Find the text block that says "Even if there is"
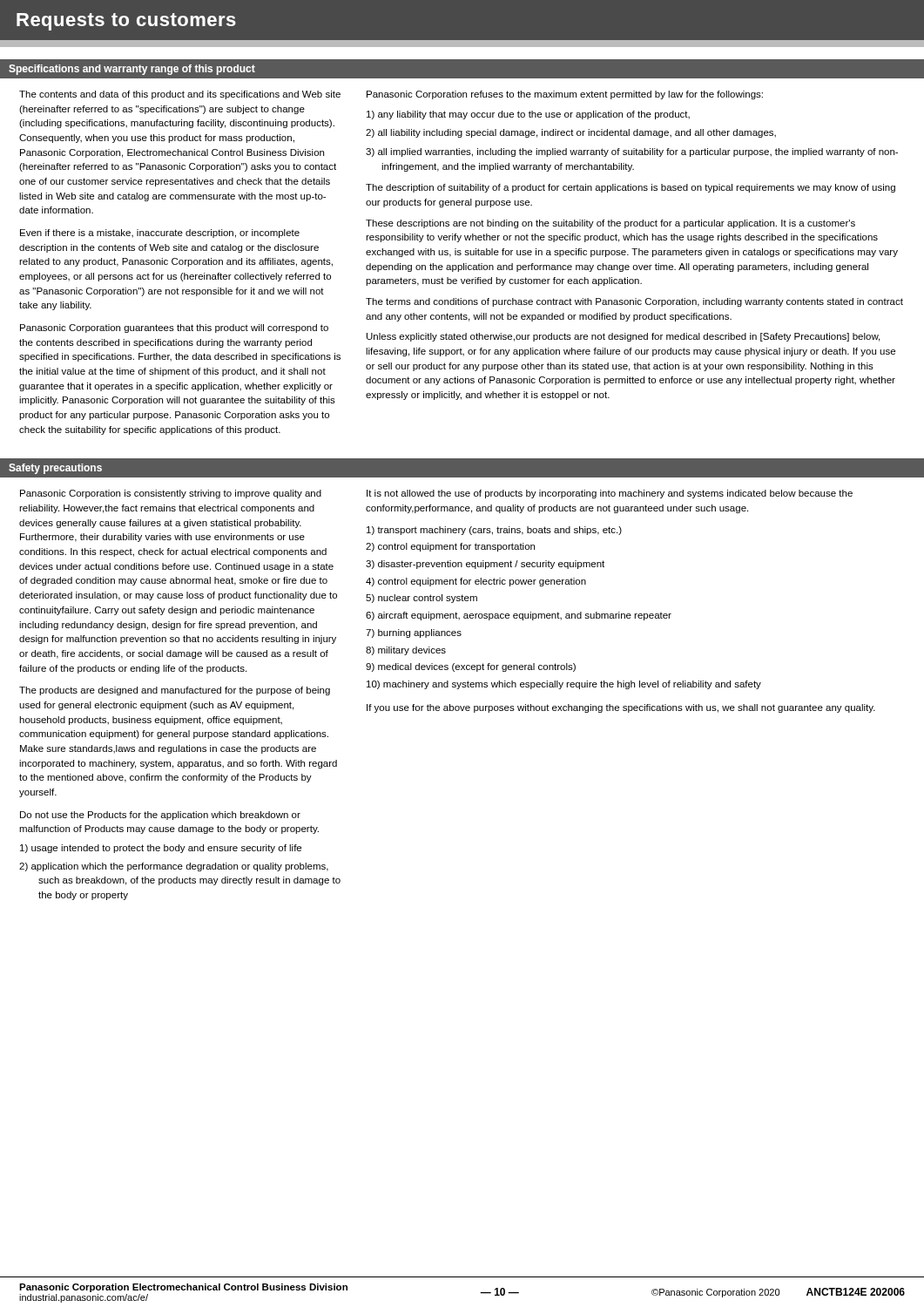This screenshot has height=1307, width=924. coord(180,269)
